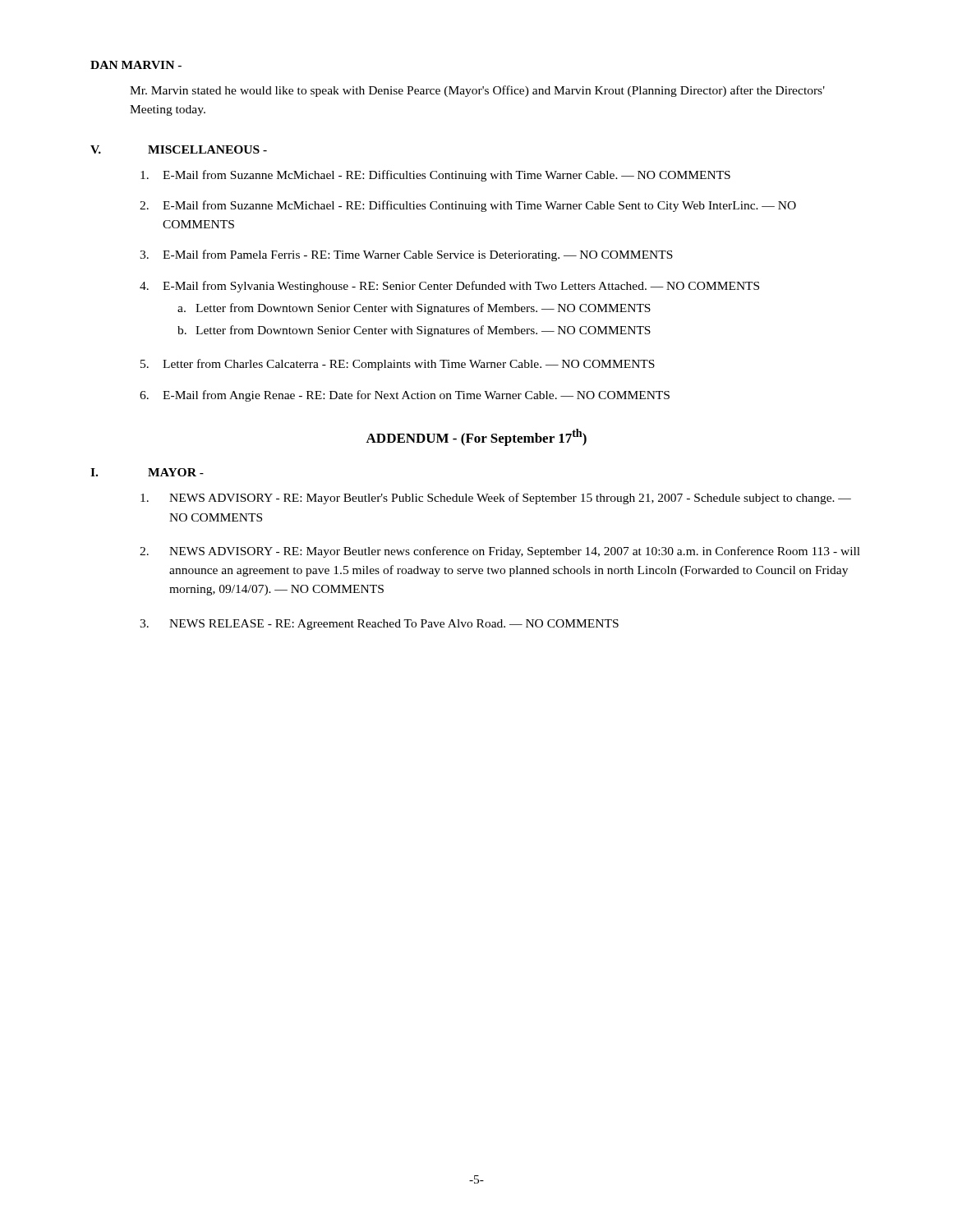Viewport: 953px width, 1232px height.
Task: Click on the section header that reads "V. MISCELLANEOUS -"
Action: [179, 149]
